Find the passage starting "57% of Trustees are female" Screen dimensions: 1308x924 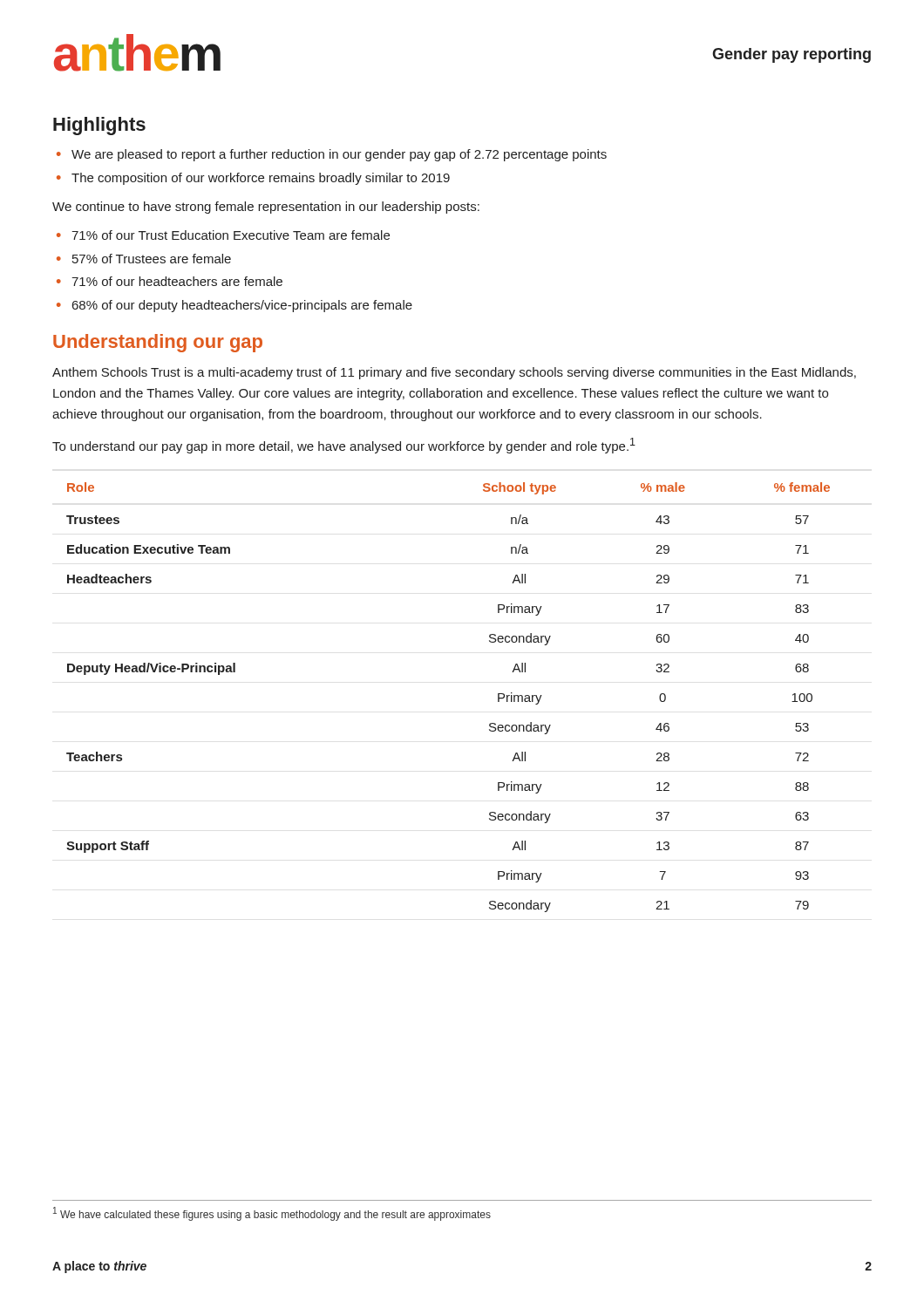(151, 258)
